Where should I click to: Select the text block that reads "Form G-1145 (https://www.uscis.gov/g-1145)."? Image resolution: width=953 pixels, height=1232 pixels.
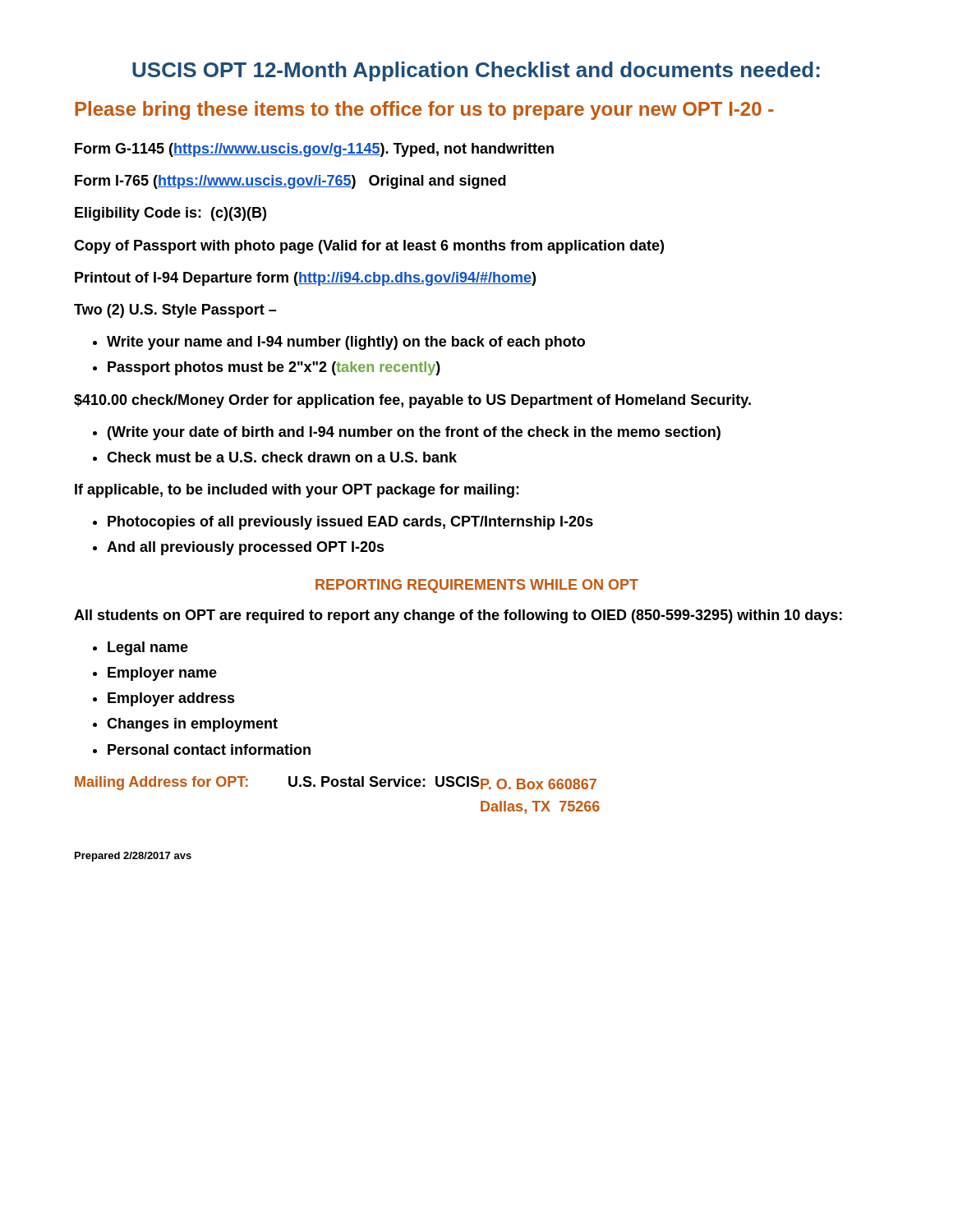point(314,149)
